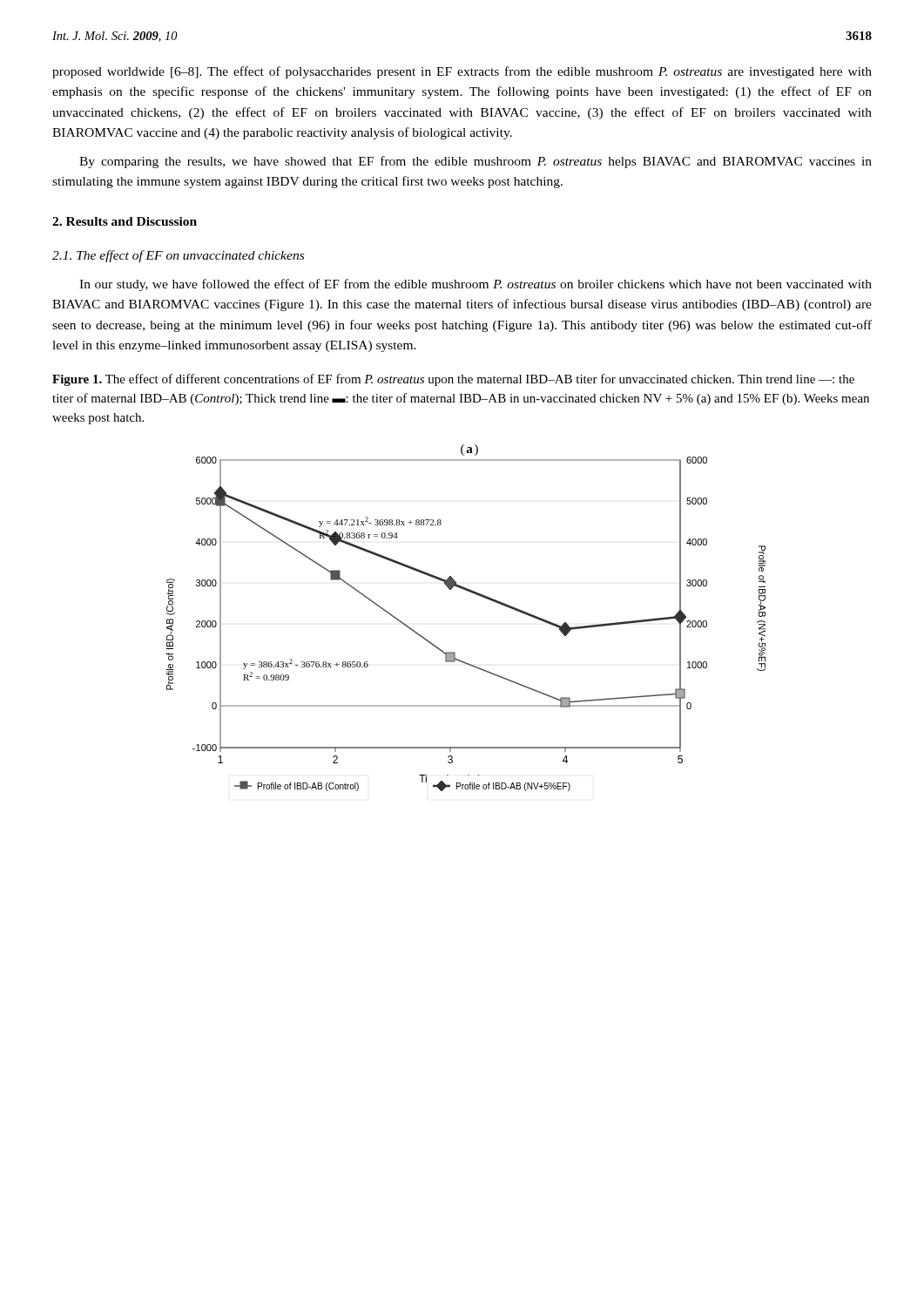Find the text starting "By comparing the results, we"
Screen dimensions: 1307x924
pyautogui.click(x=462, y=171)
